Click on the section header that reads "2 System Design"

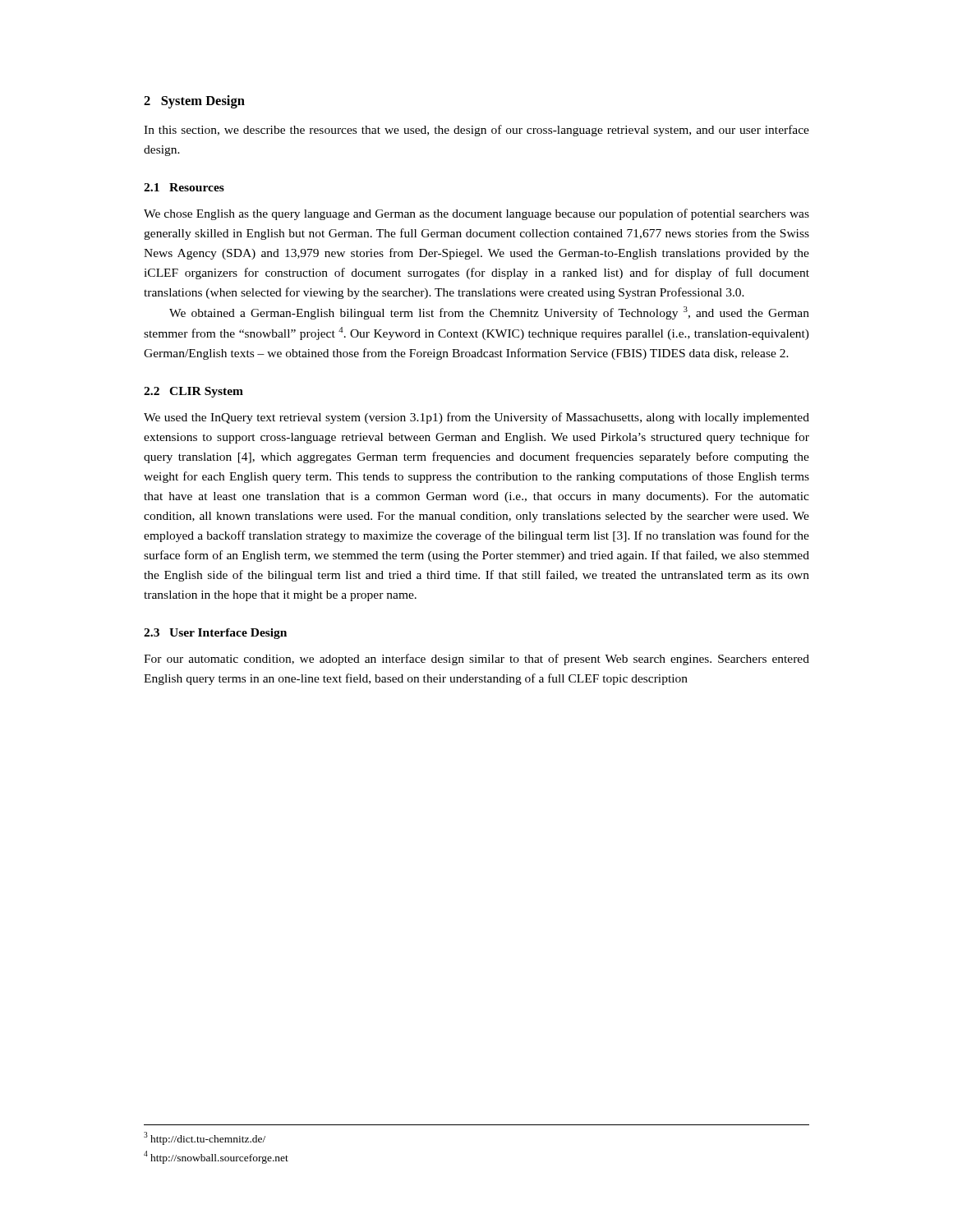click(194, 101)
